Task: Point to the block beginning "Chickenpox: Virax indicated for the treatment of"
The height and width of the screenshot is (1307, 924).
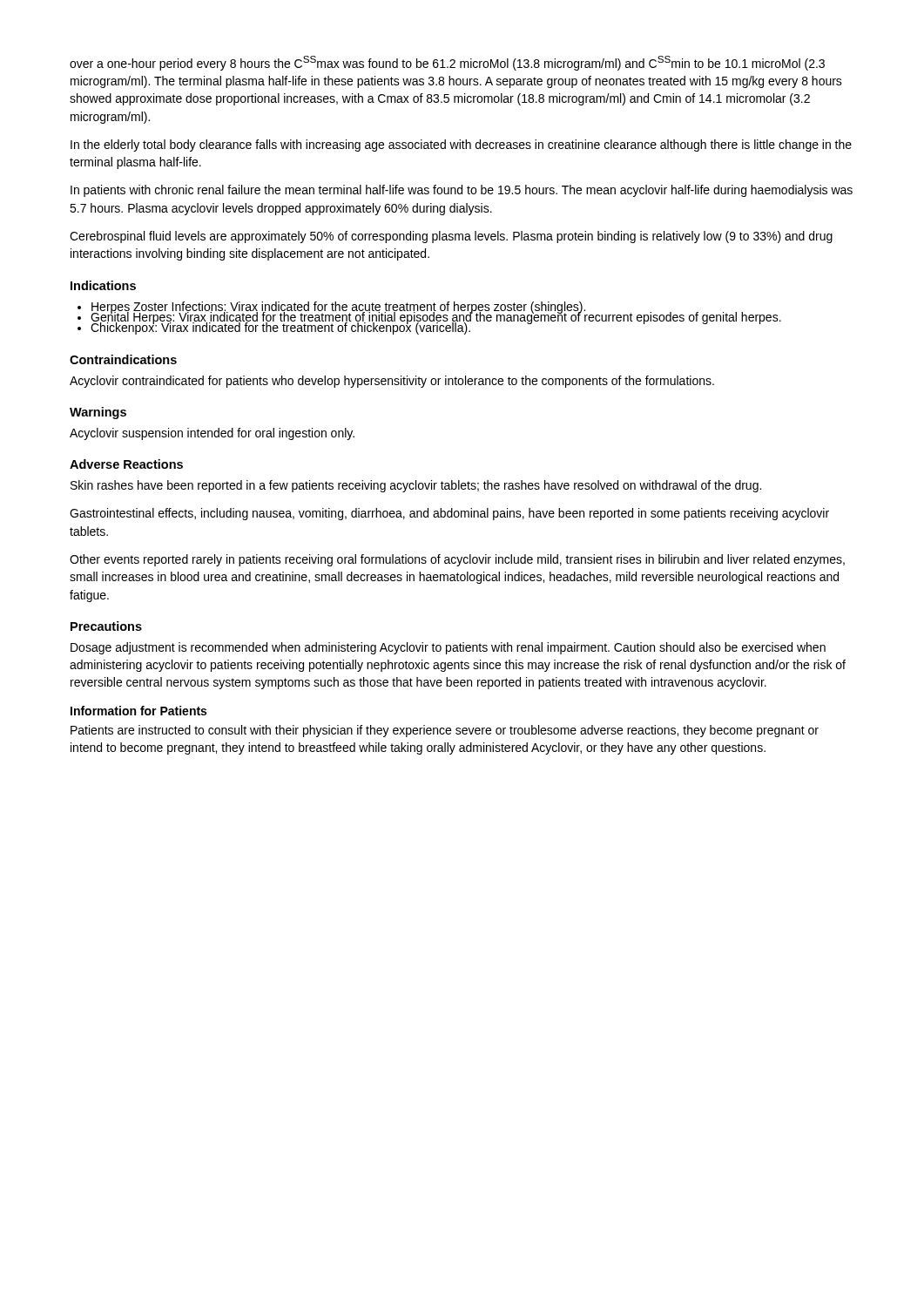Action: pos(462,328)
